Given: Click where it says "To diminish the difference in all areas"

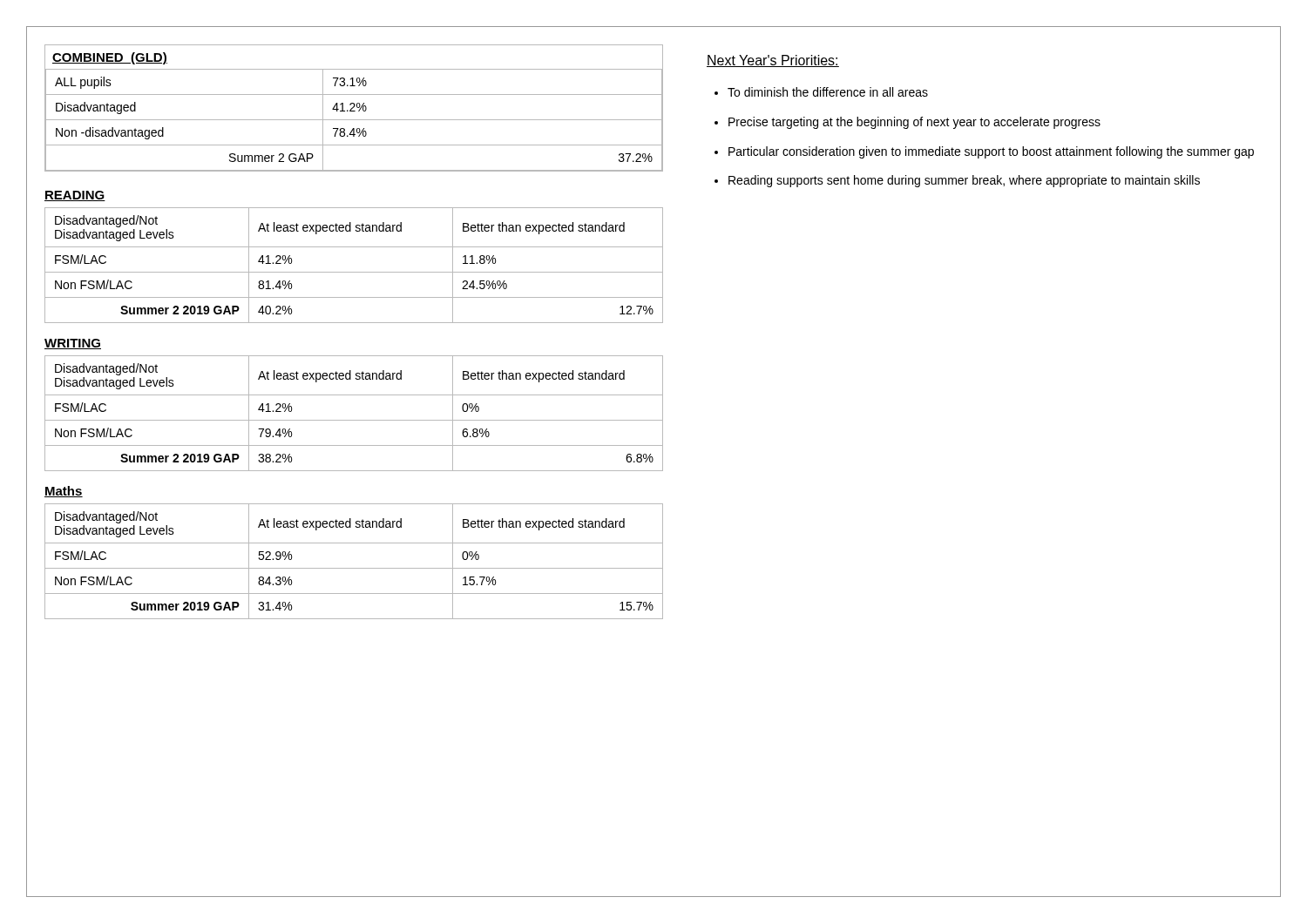Looking at the screenshot, I should coord(828,92).
